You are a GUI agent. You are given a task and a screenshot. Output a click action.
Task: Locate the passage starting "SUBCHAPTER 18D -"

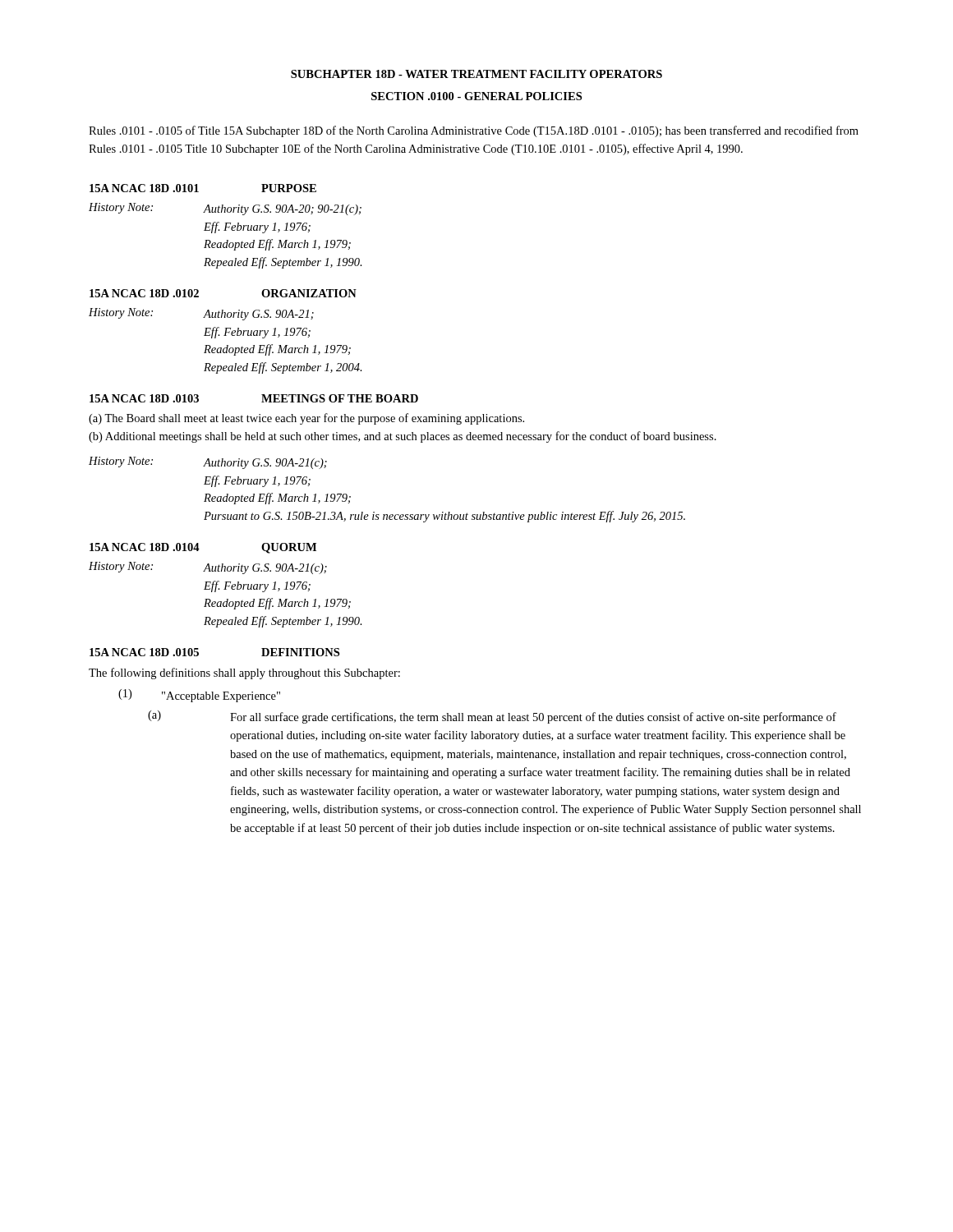point(476,74)
